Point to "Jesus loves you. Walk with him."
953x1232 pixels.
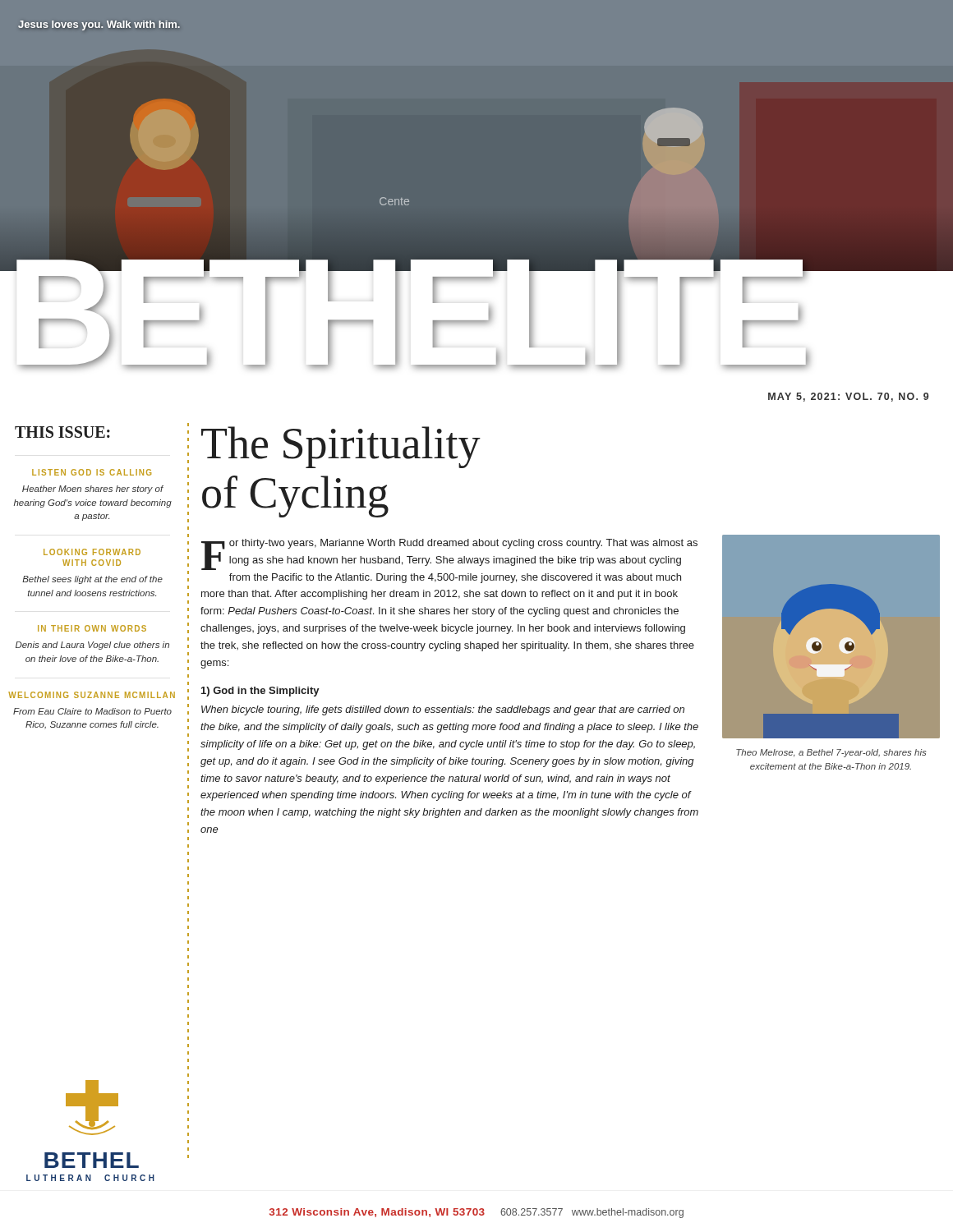[99, 24]
